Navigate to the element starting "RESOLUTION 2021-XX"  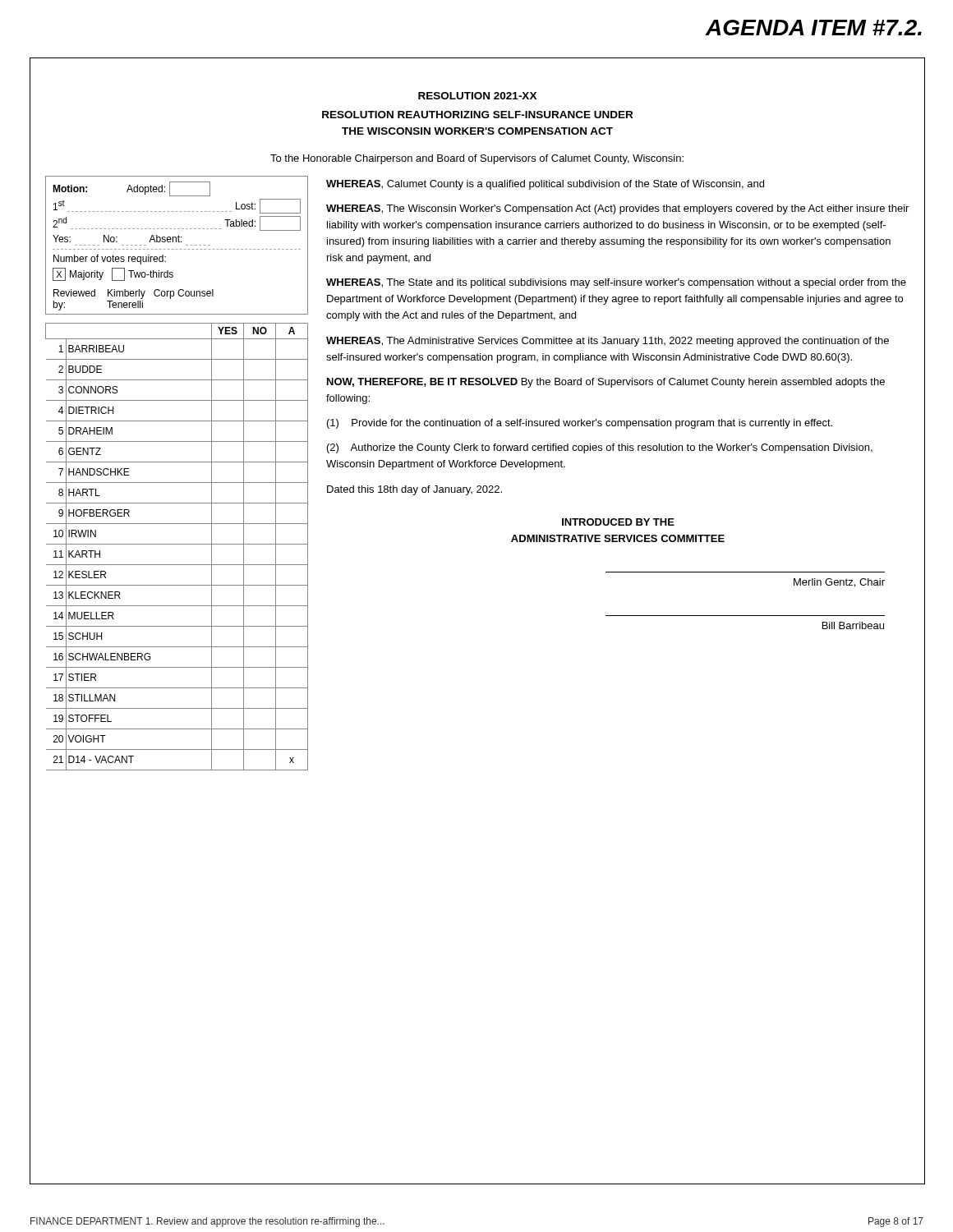click(477, 96)
